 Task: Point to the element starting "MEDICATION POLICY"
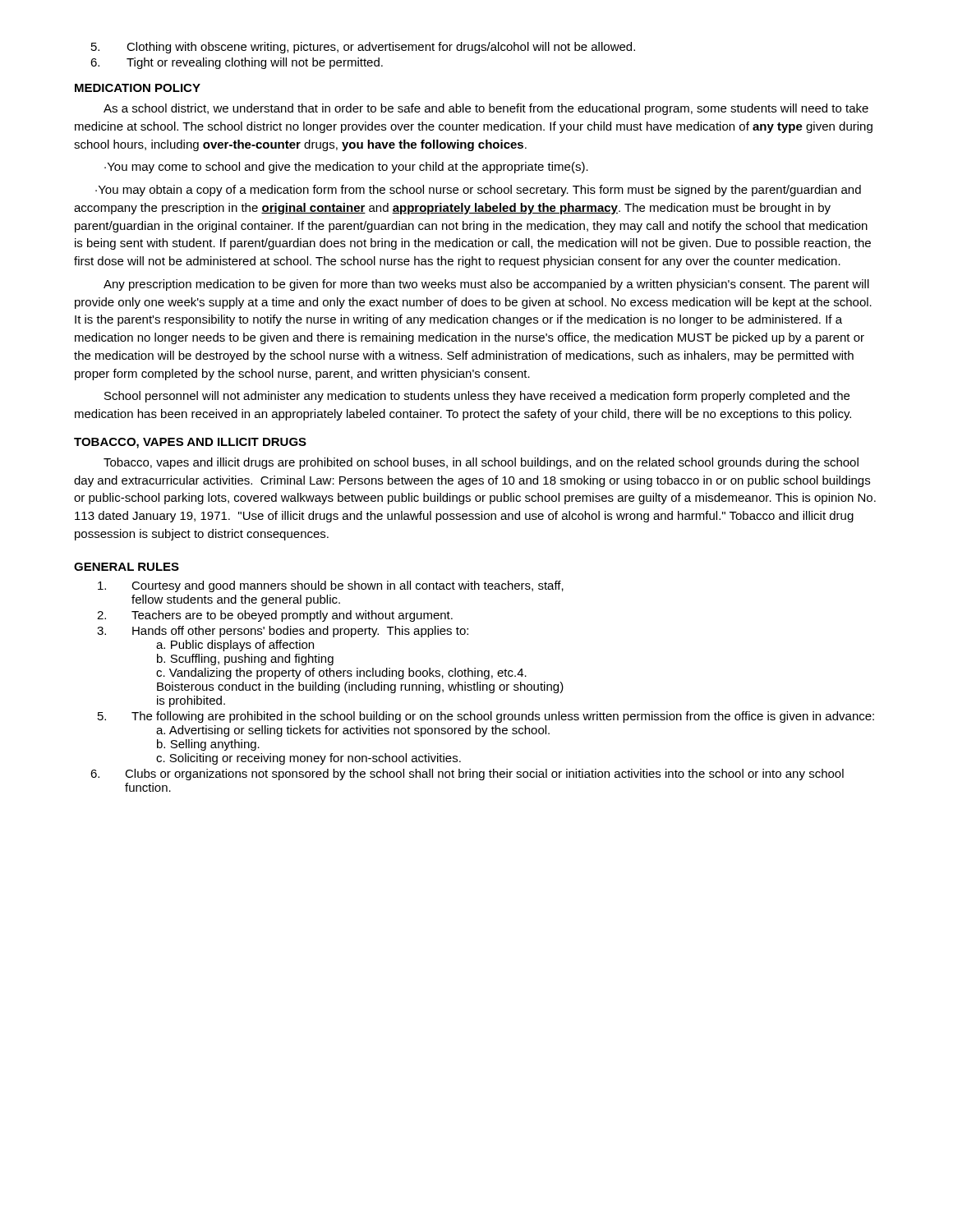point(137,87)
